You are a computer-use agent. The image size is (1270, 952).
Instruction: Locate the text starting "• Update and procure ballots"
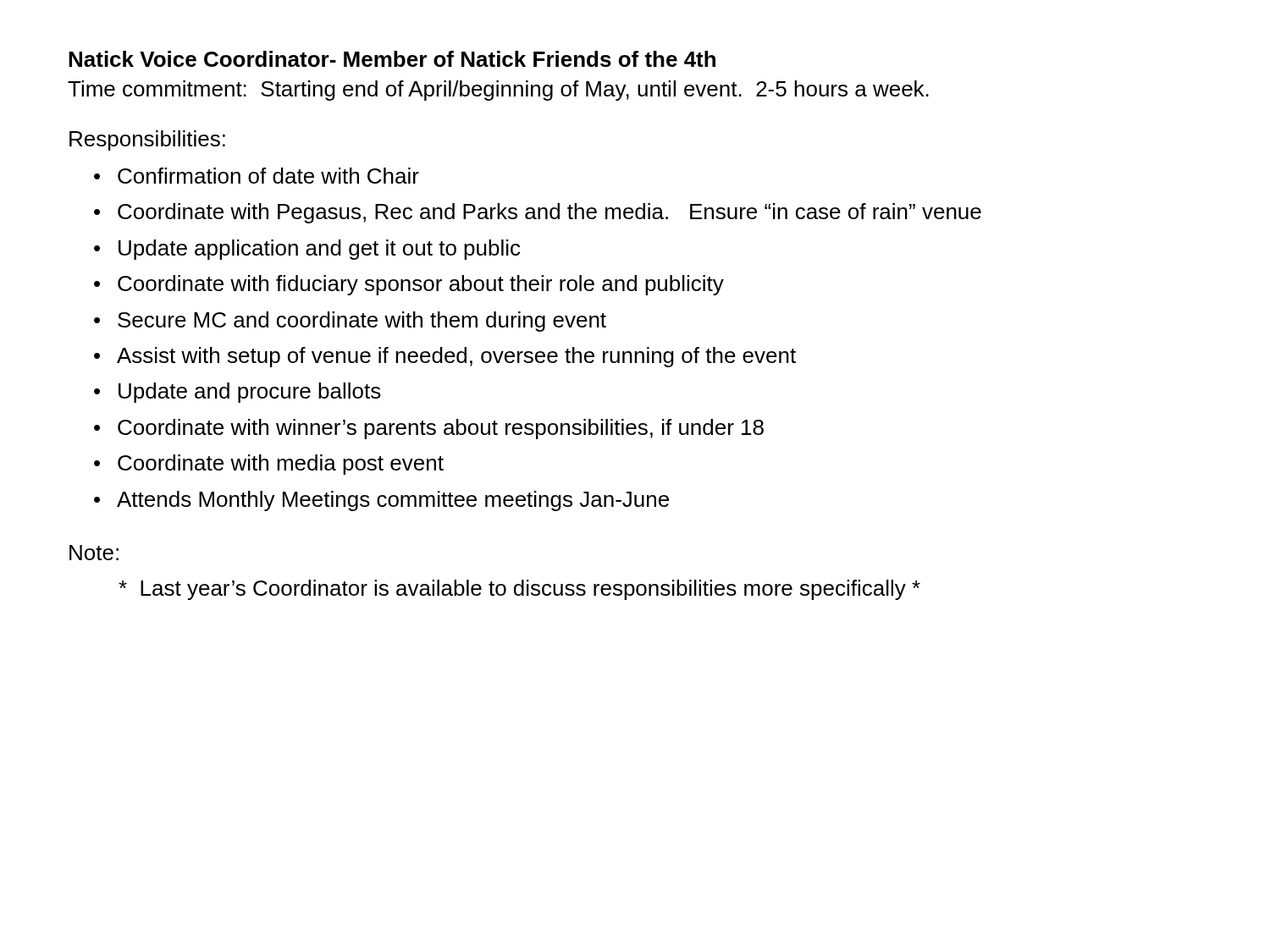click(237, 391)
